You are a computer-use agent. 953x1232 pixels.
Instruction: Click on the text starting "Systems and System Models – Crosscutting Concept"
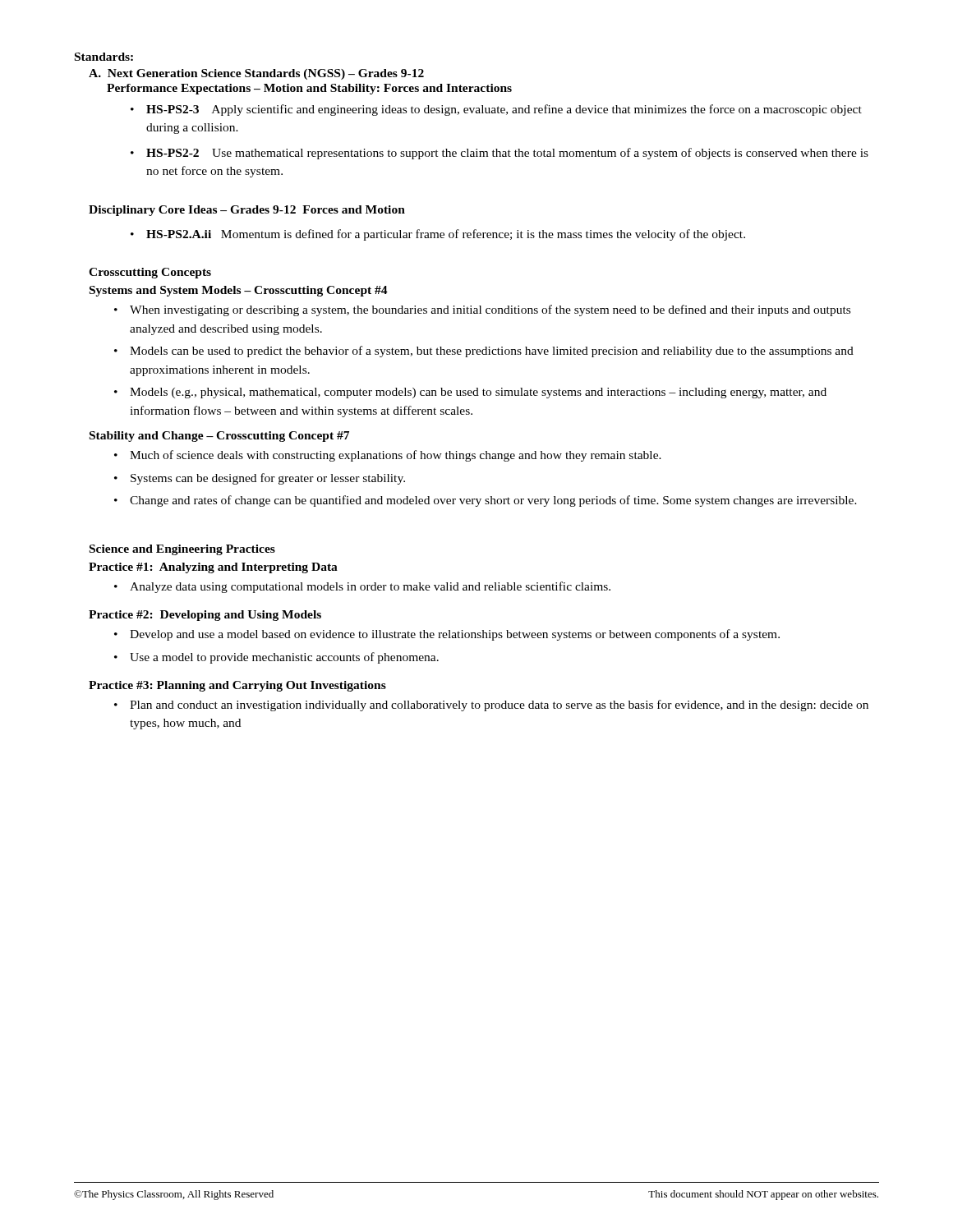[238, 290]
